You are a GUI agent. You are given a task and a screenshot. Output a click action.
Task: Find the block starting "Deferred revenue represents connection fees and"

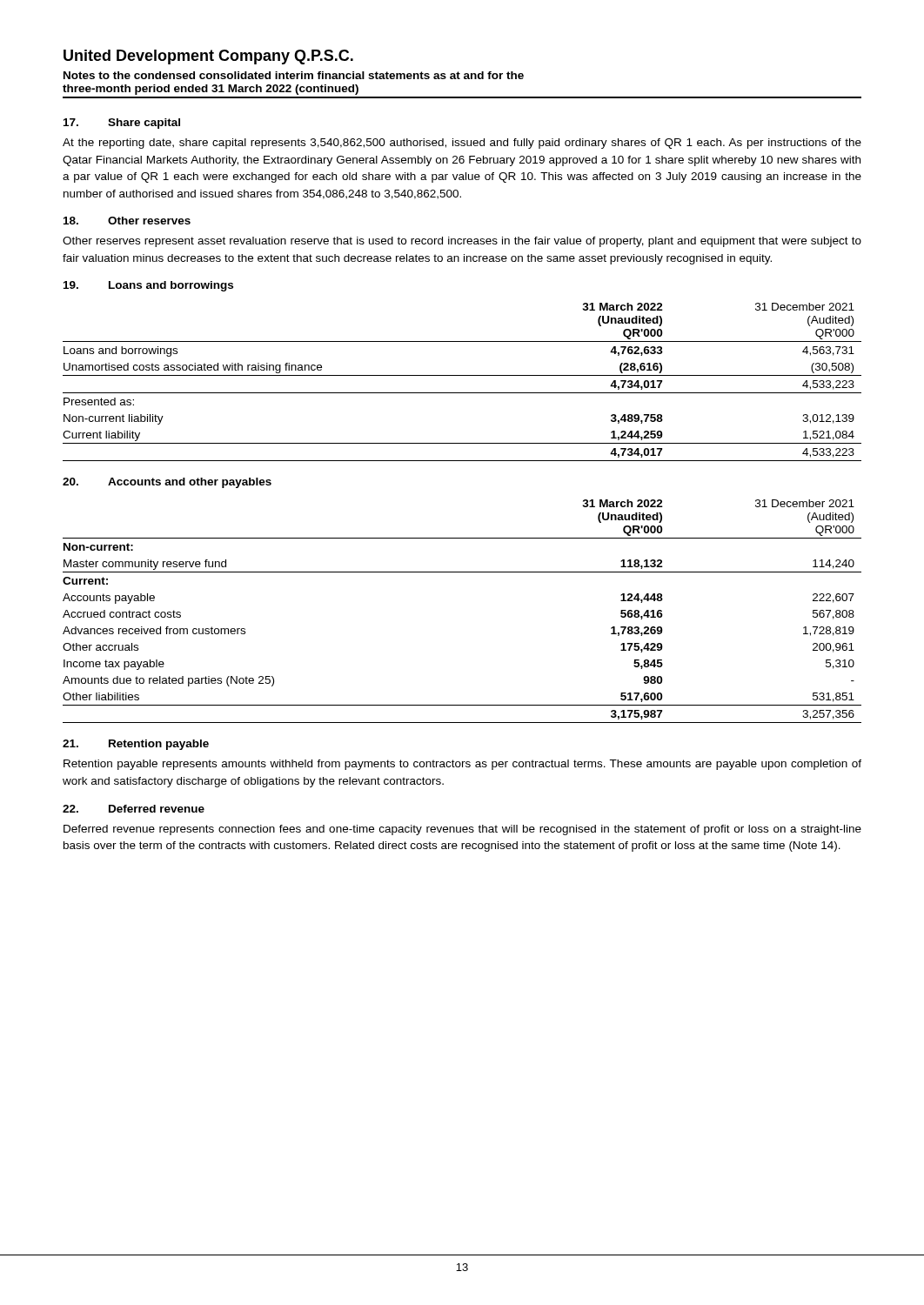462,837
